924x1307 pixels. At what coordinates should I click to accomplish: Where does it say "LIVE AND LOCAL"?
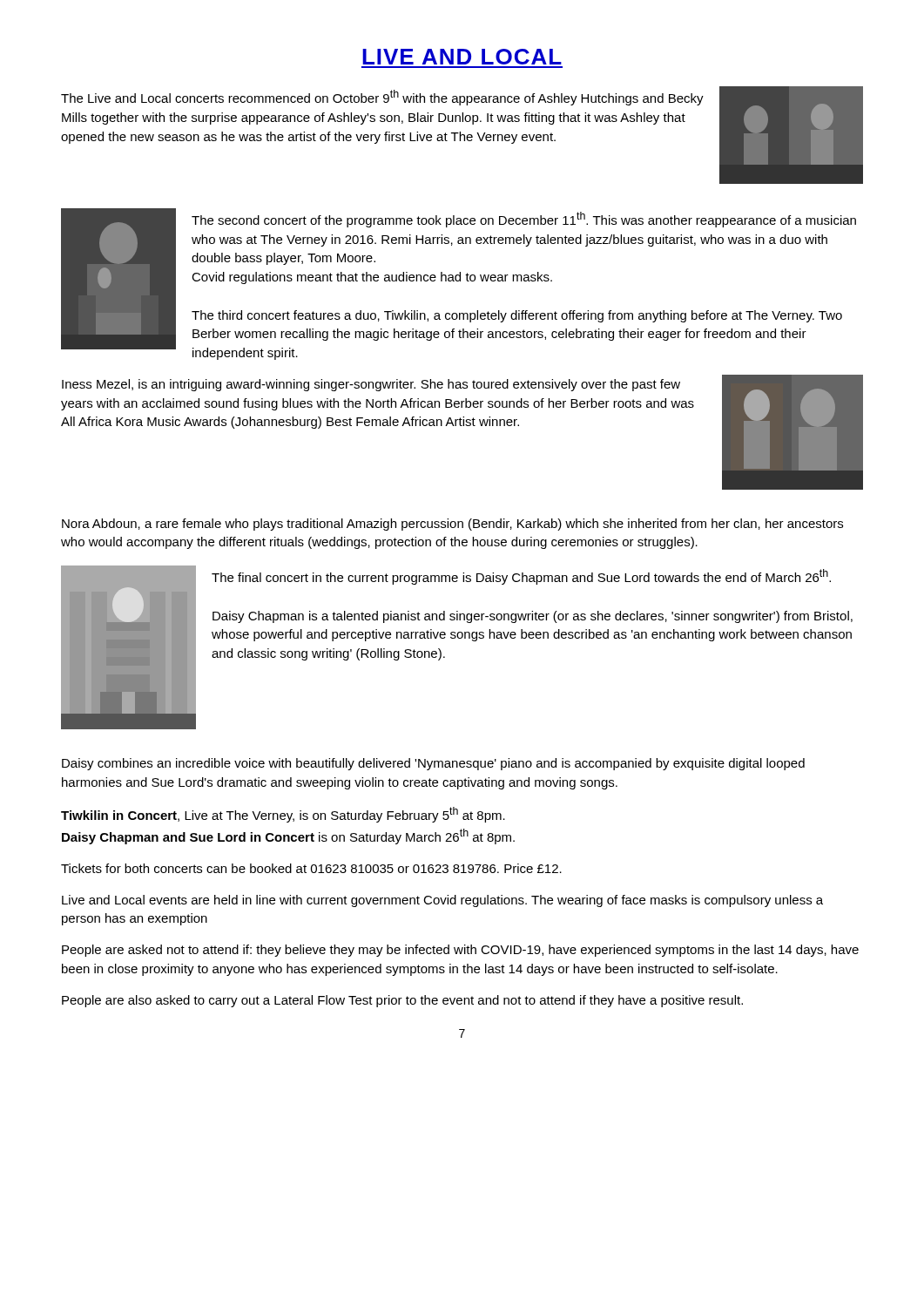[x=462, y=57]
